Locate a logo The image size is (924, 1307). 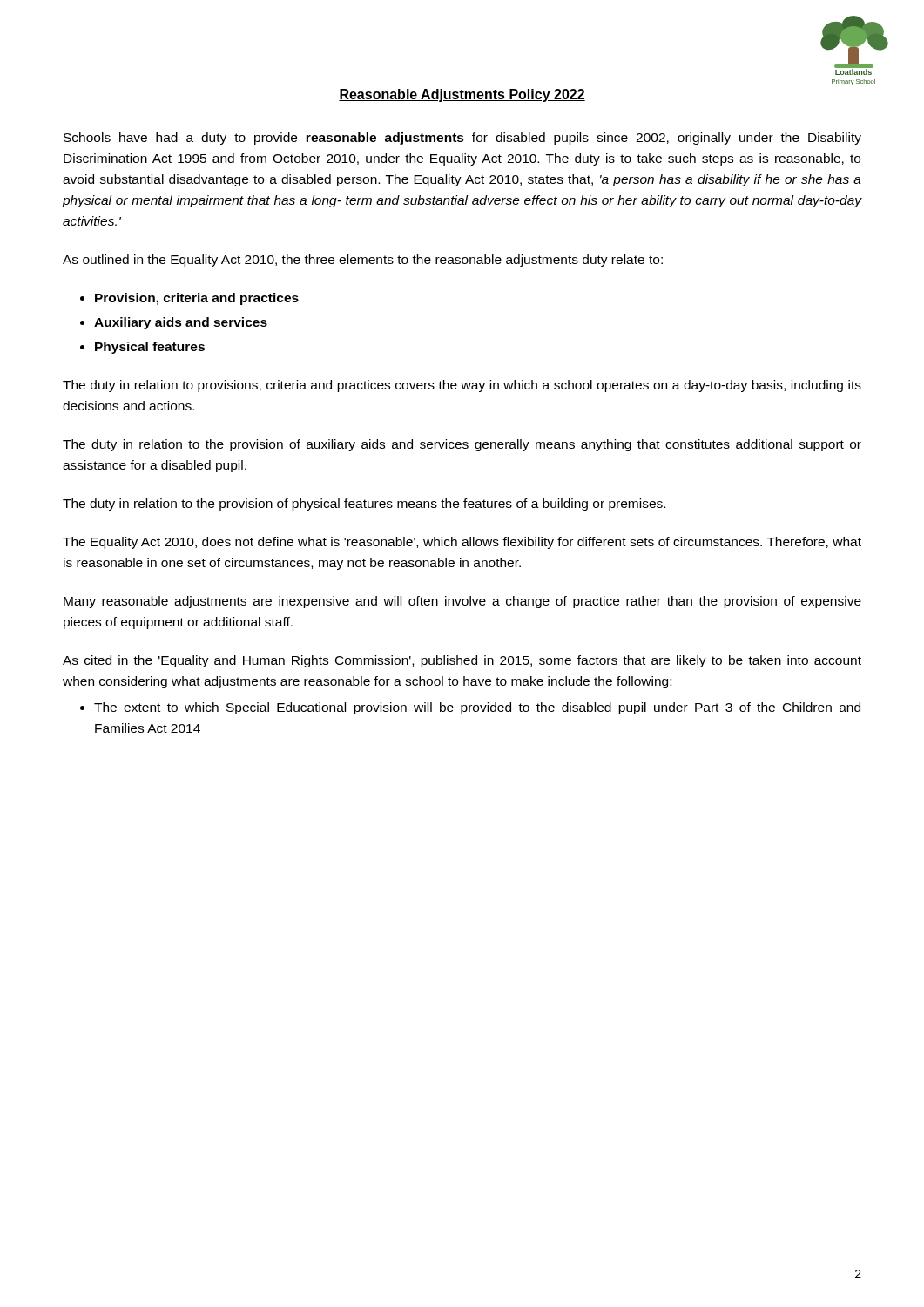(854, 52)
